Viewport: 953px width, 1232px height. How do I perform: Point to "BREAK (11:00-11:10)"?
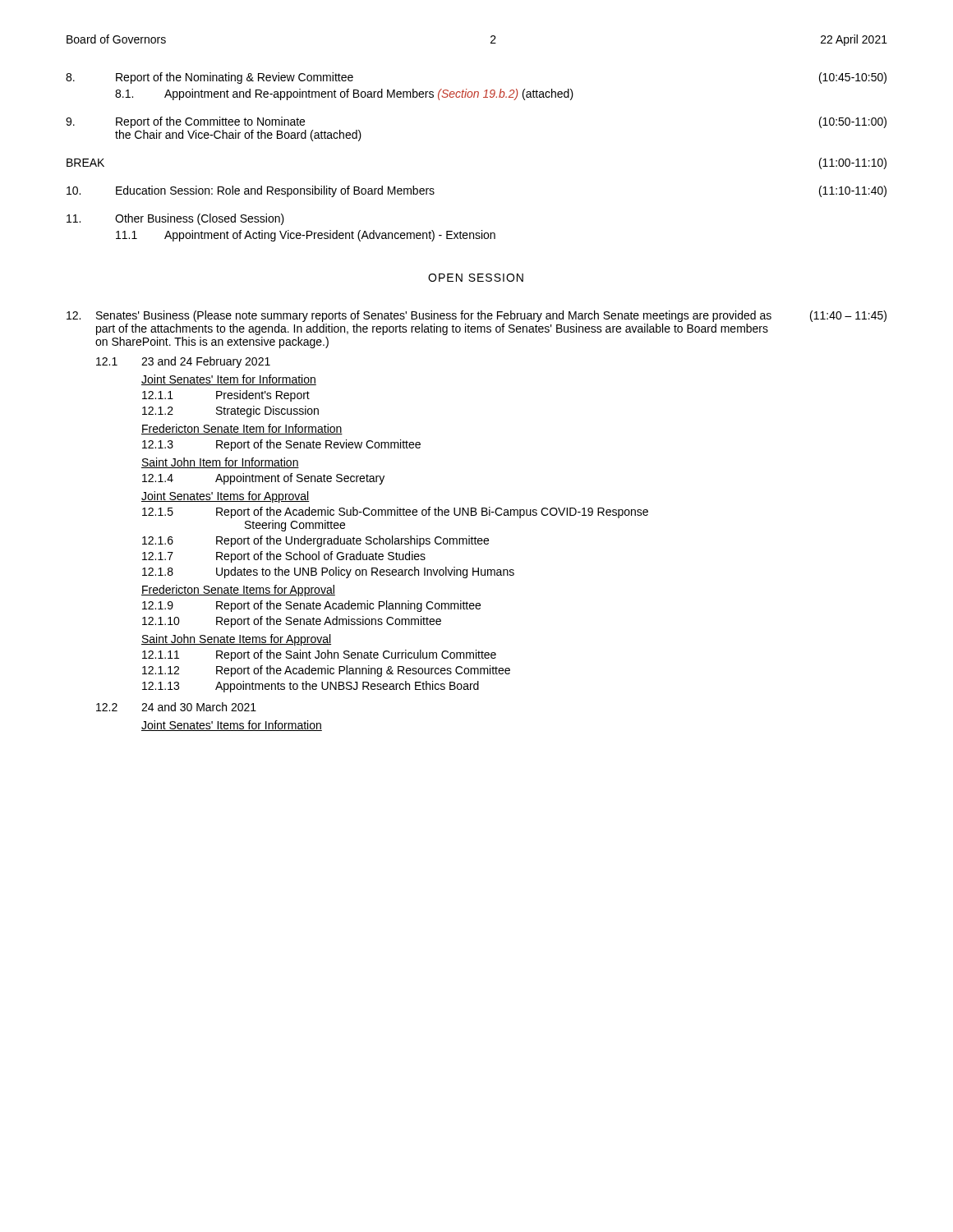pos(91,163)
